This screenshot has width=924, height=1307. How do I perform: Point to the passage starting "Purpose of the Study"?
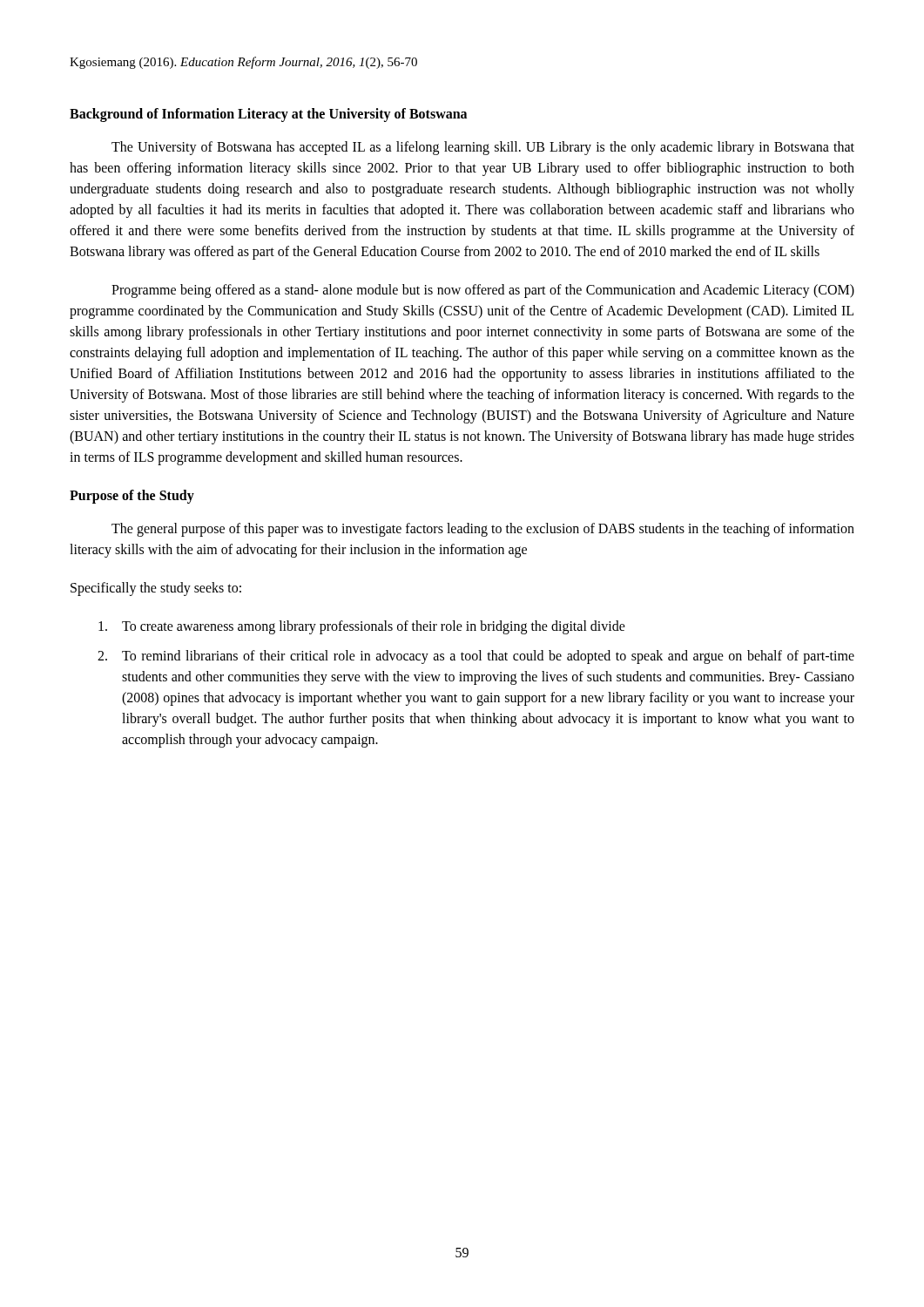132,495
